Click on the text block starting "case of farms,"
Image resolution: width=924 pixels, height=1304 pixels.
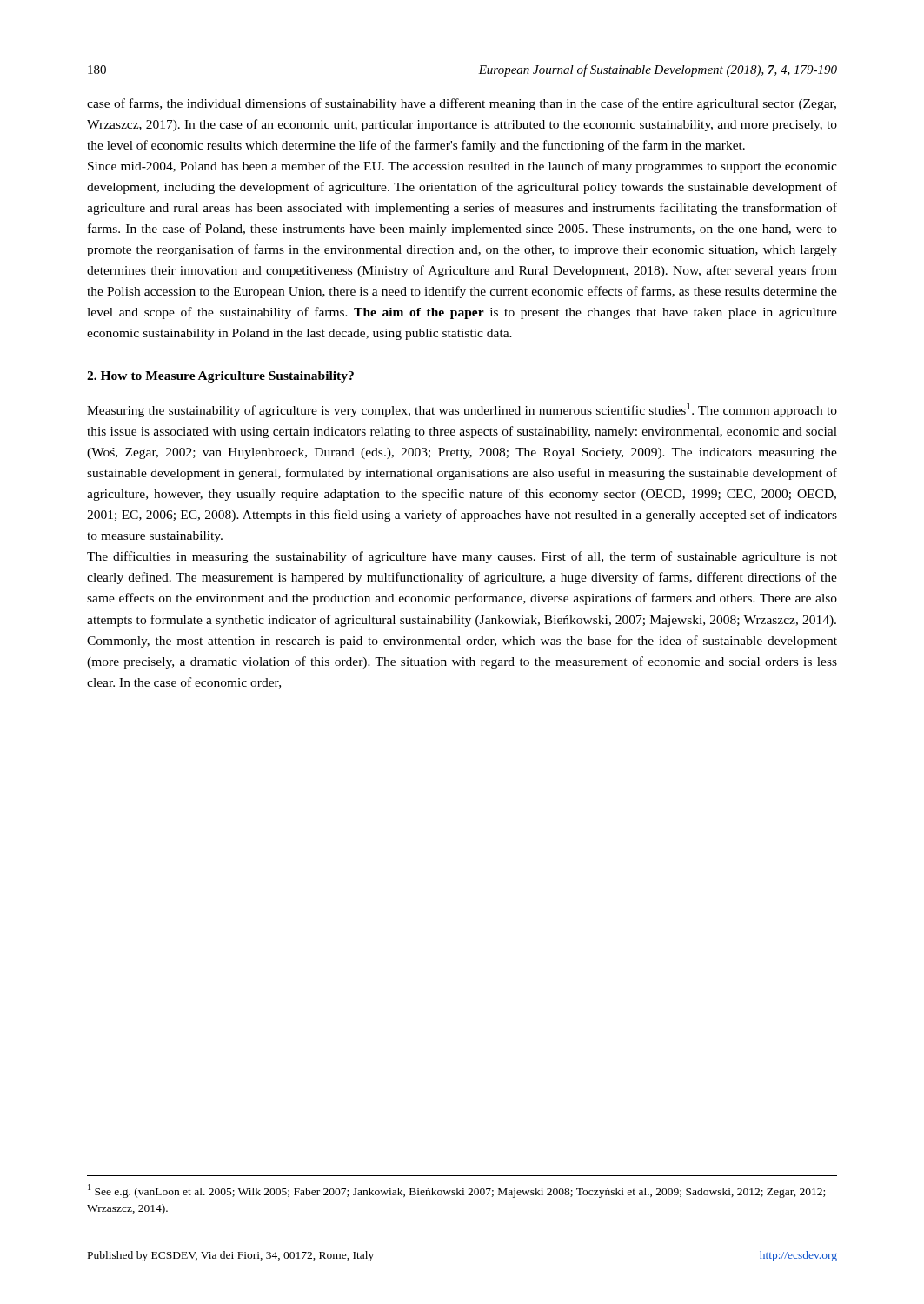coord(462,218)
